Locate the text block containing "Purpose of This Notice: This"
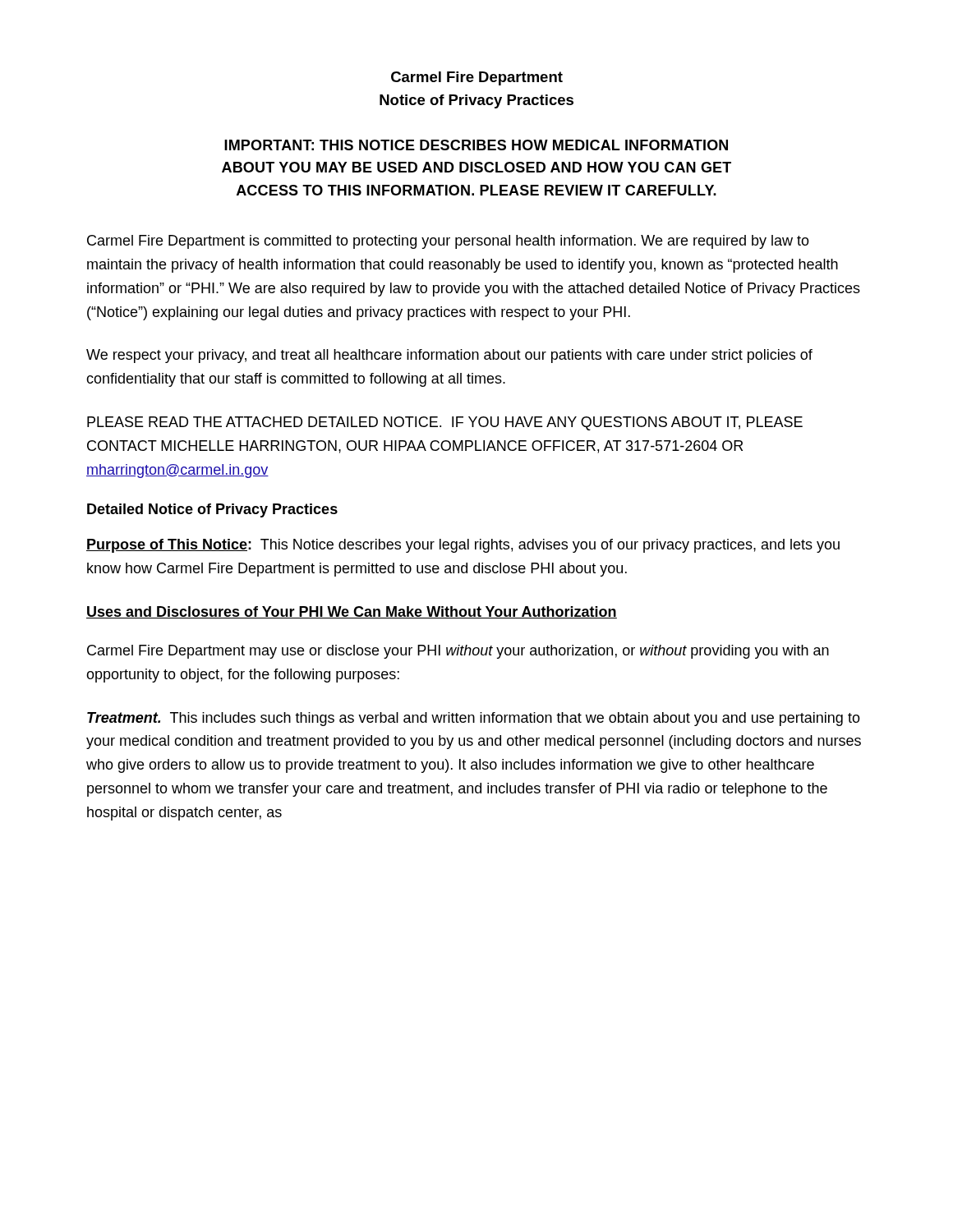The image size is (953, 1232). 463,557
